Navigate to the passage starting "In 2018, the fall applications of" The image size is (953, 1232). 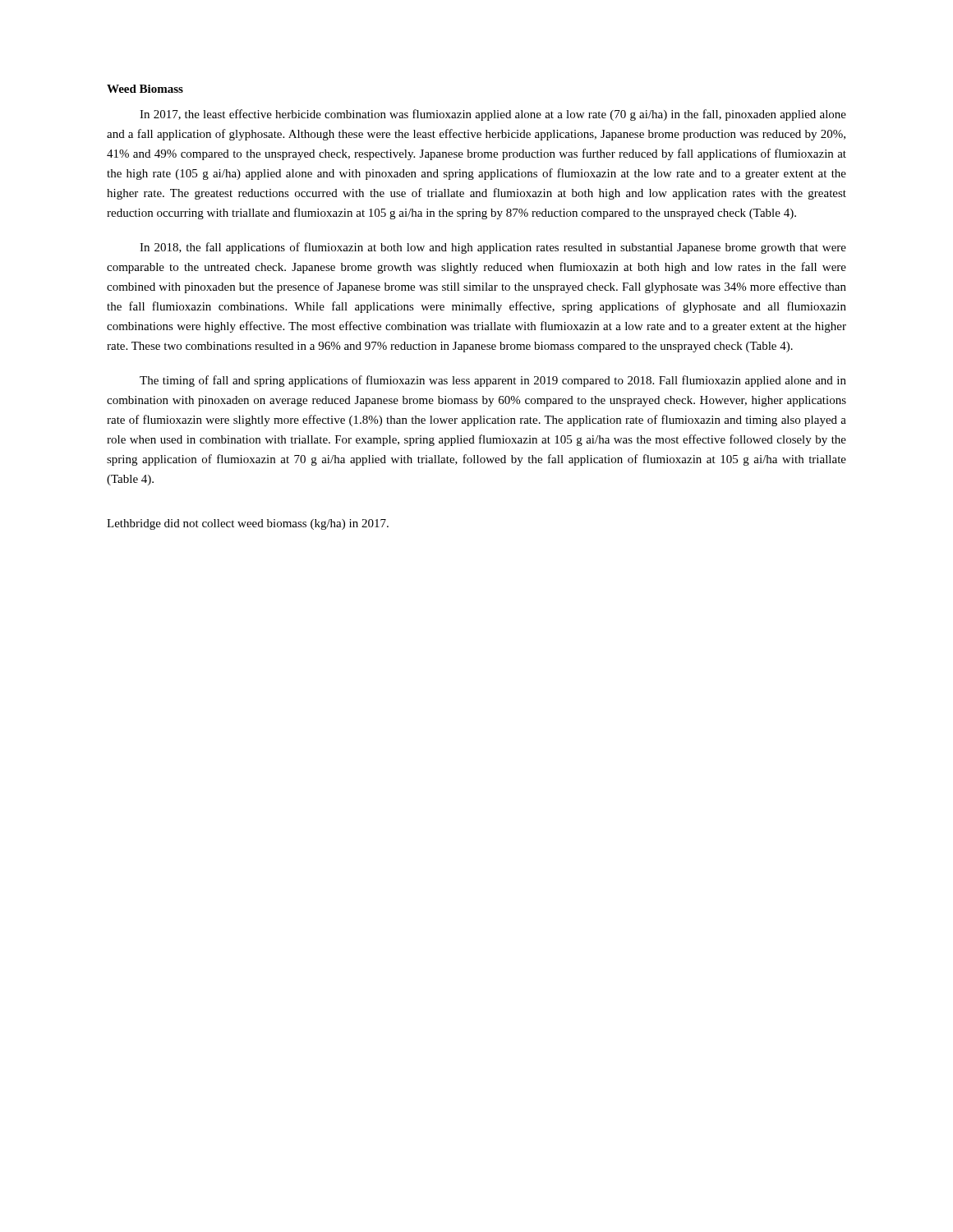coord(476,297)
